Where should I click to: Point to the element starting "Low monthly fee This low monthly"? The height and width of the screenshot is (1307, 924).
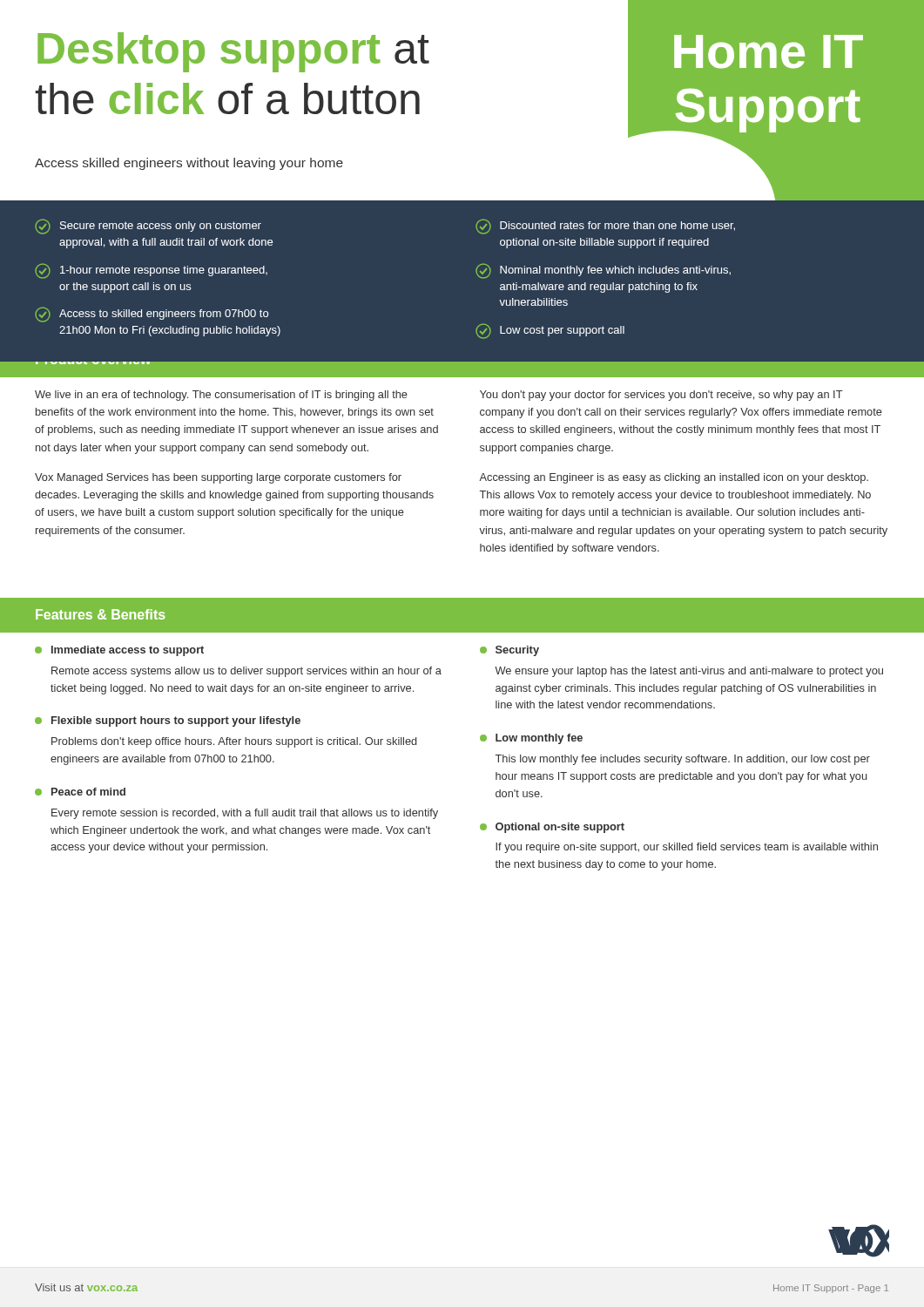tap(684, 766)
